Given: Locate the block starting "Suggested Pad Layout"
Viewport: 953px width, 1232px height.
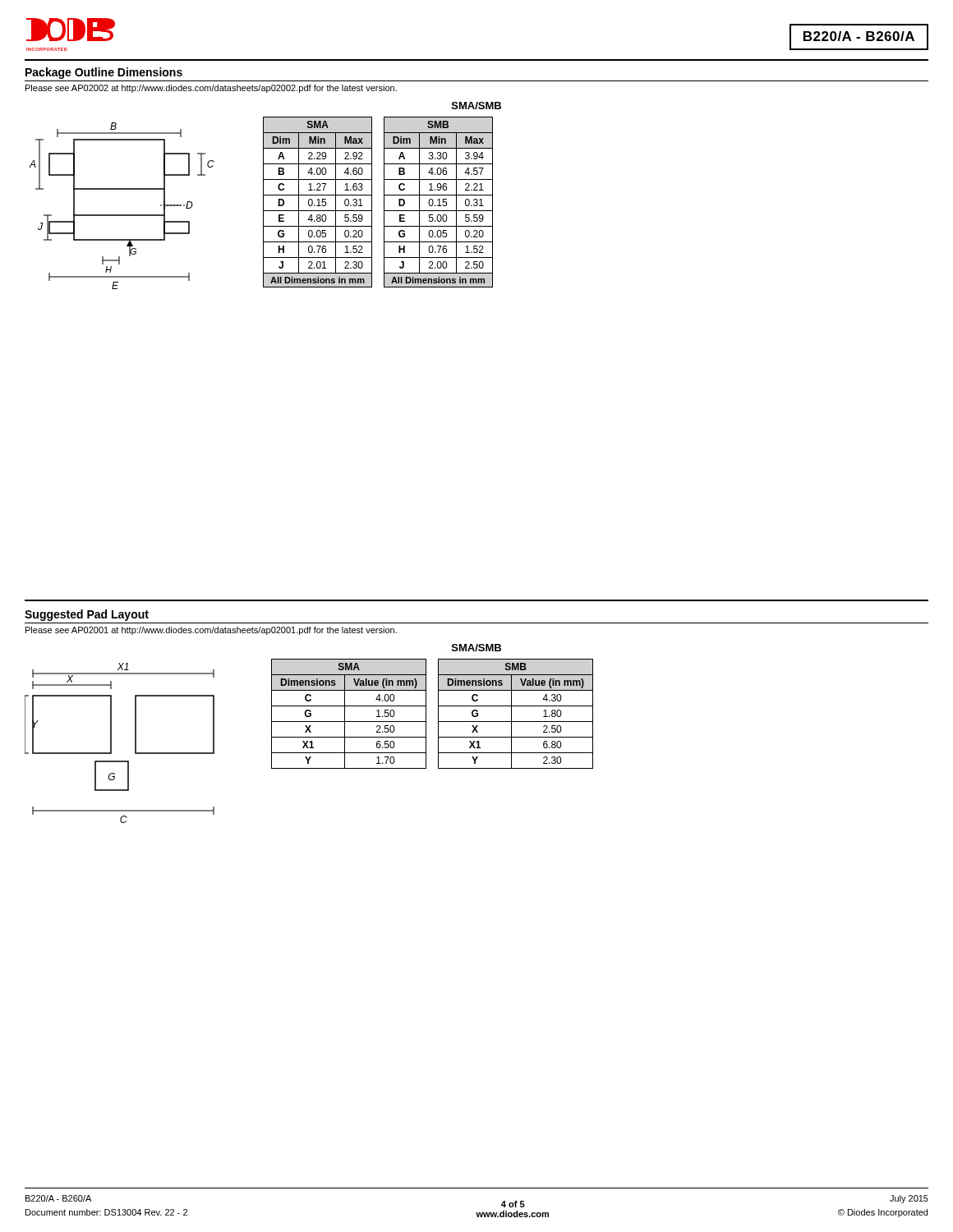Looking at the screenshot, I should [x=87, y=614].
